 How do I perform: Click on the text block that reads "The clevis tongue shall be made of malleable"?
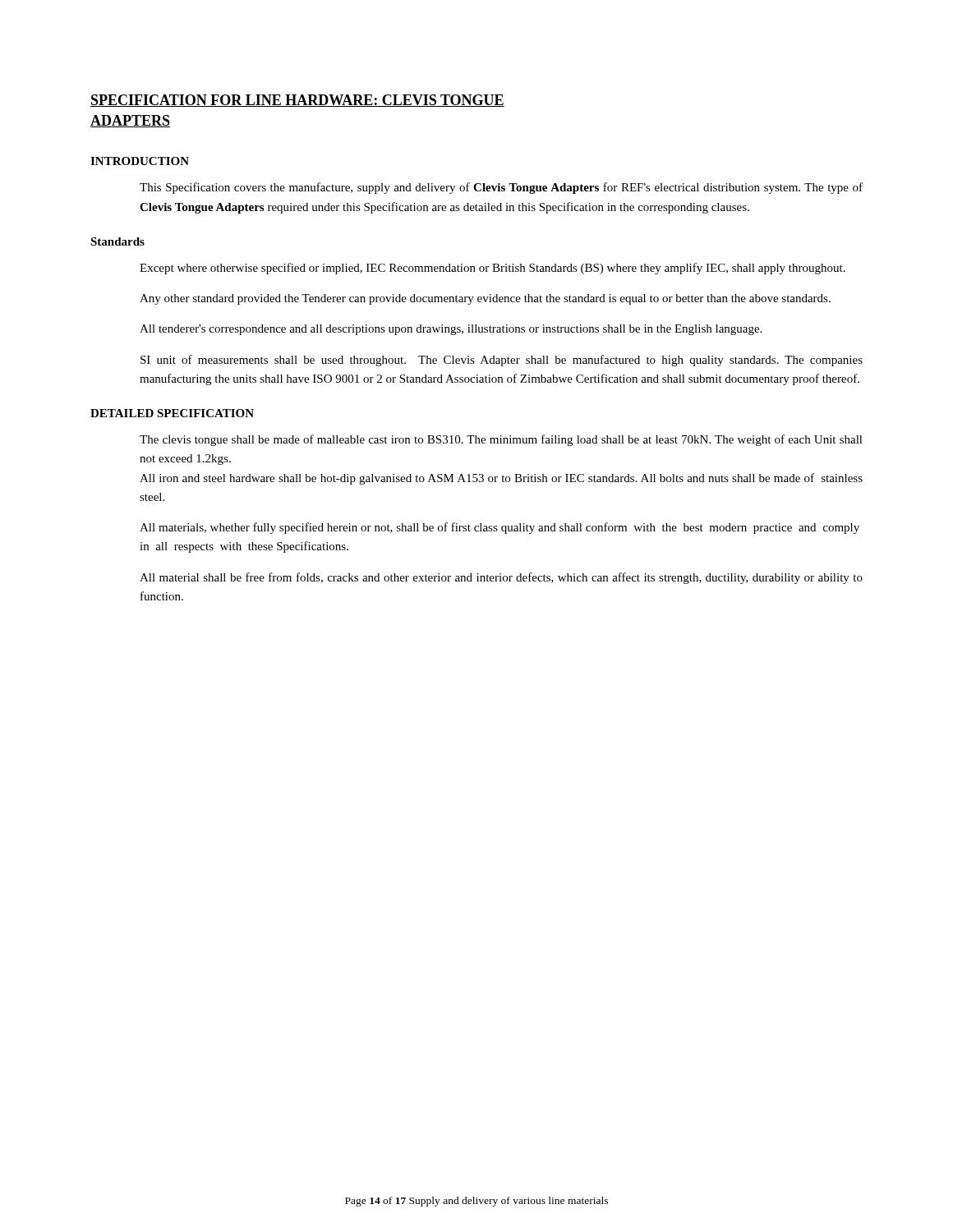pyautogui.click(x=501, y=468)
